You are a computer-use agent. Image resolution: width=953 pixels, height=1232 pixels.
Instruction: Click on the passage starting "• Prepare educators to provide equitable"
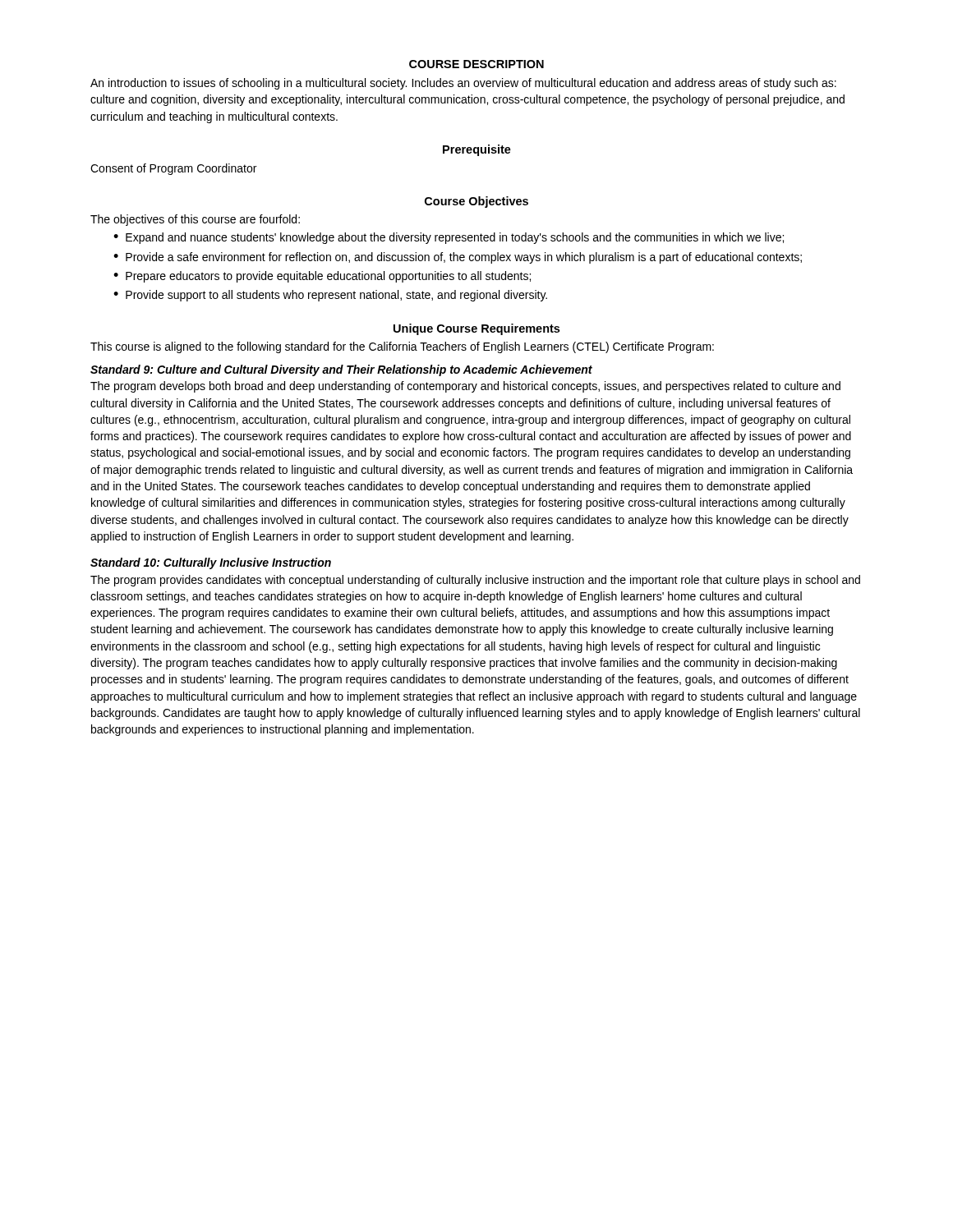tap(323, 276)
